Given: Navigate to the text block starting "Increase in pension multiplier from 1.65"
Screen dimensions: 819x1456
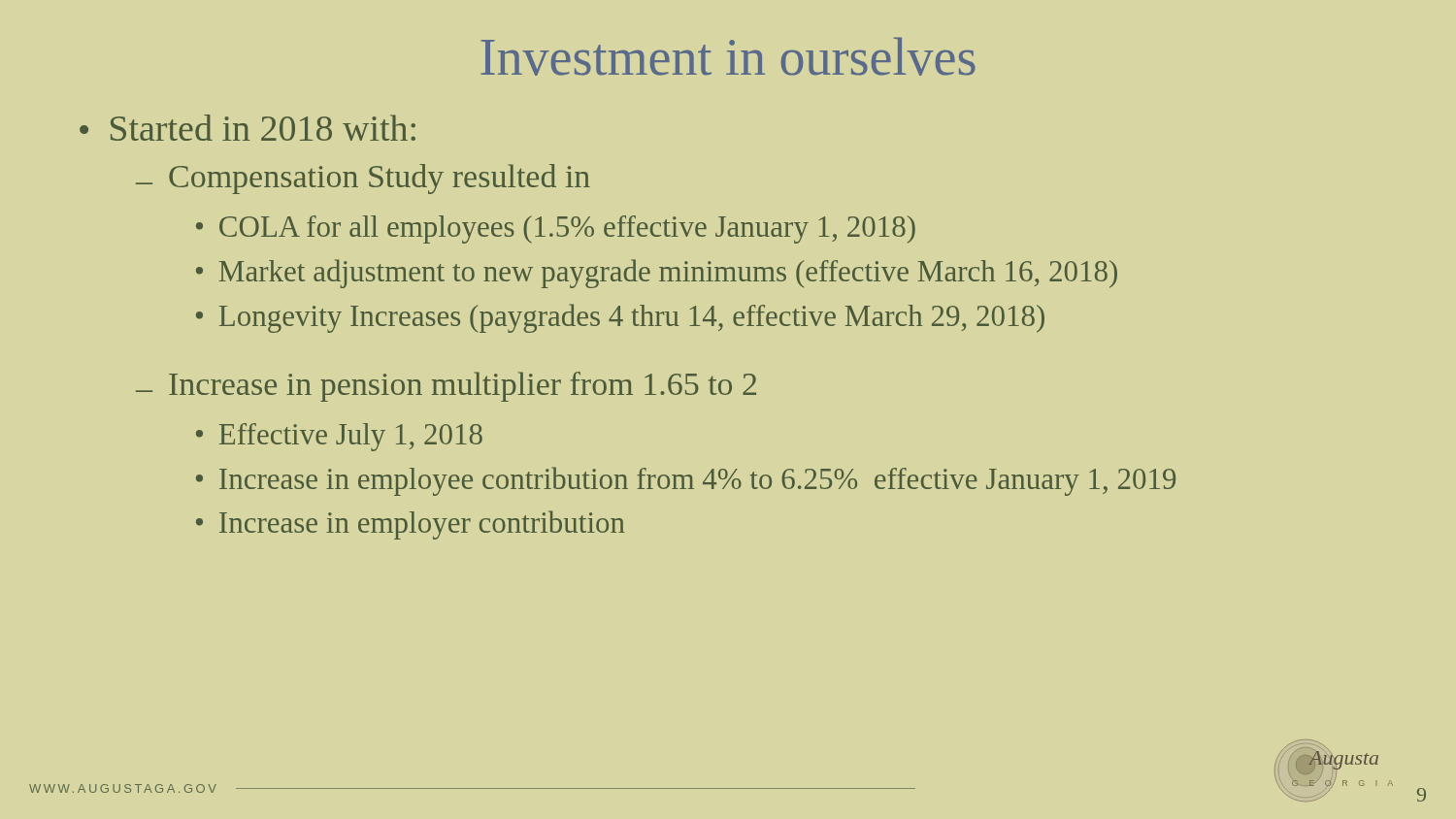Looking at the screenshot, I should (463, 384).
